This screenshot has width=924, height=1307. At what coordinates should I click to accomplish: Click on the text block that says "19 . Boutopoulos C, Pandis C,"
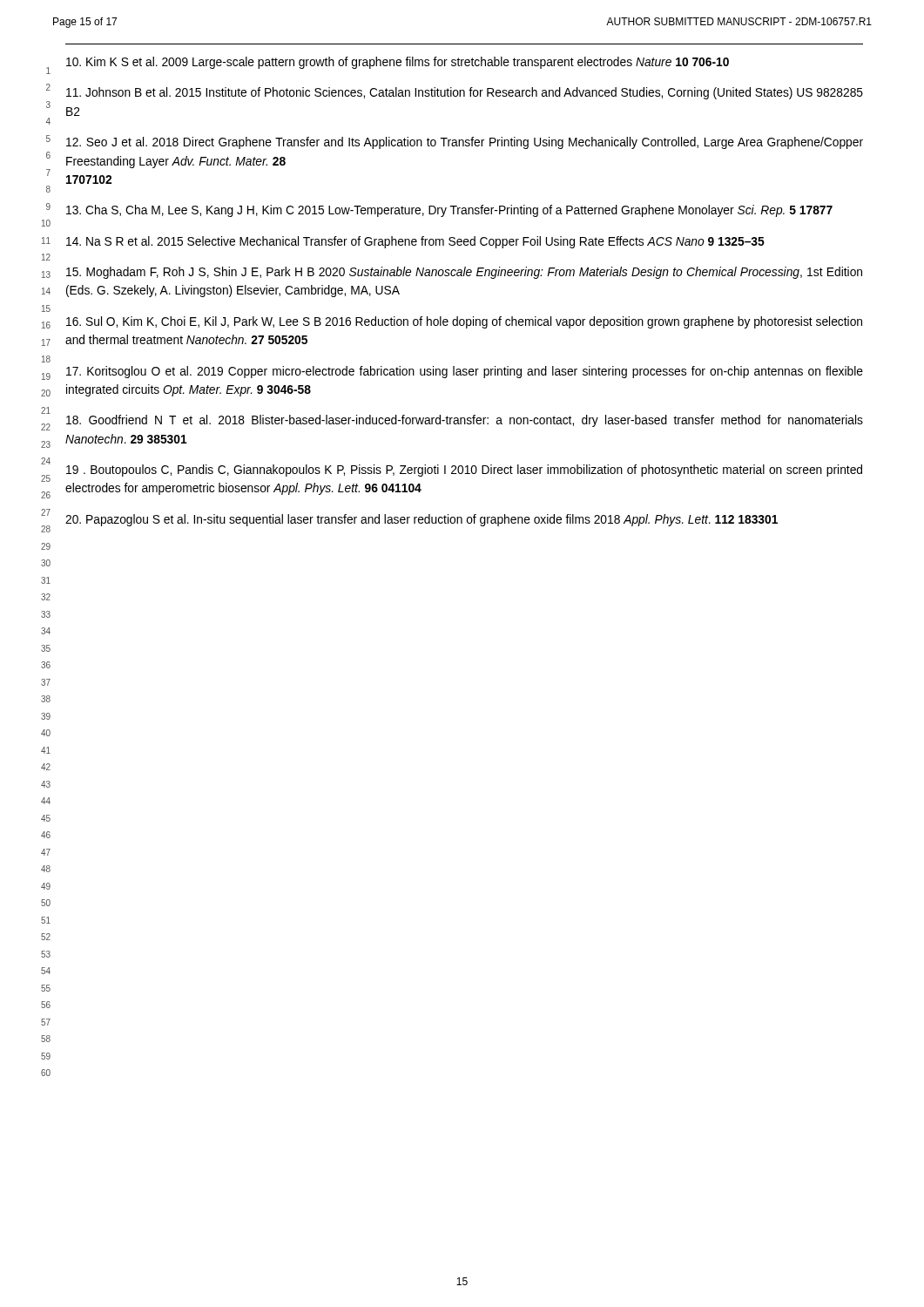464,479
